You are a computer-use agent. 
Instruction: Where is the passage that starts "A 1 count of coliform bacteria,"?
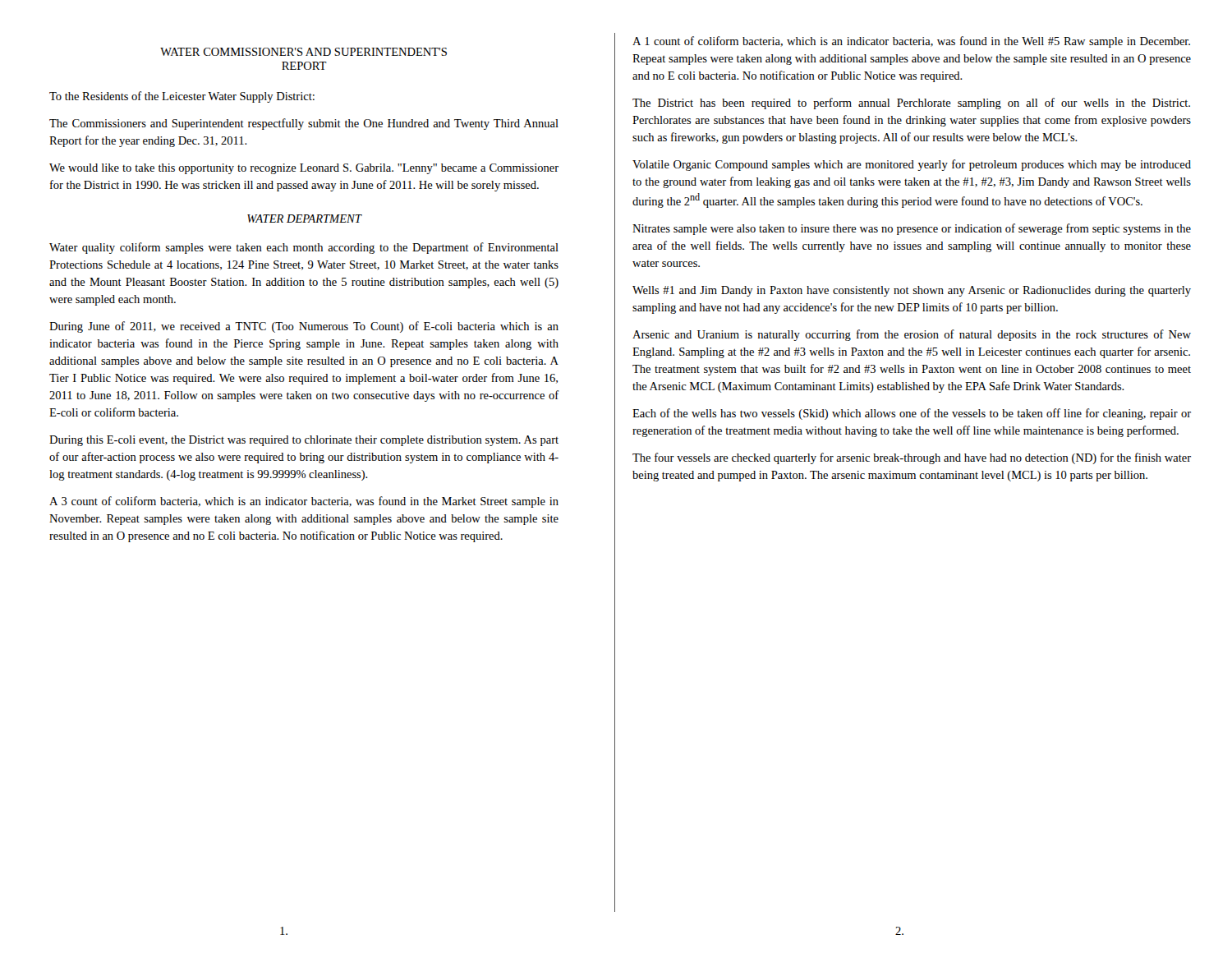(912, 58)
